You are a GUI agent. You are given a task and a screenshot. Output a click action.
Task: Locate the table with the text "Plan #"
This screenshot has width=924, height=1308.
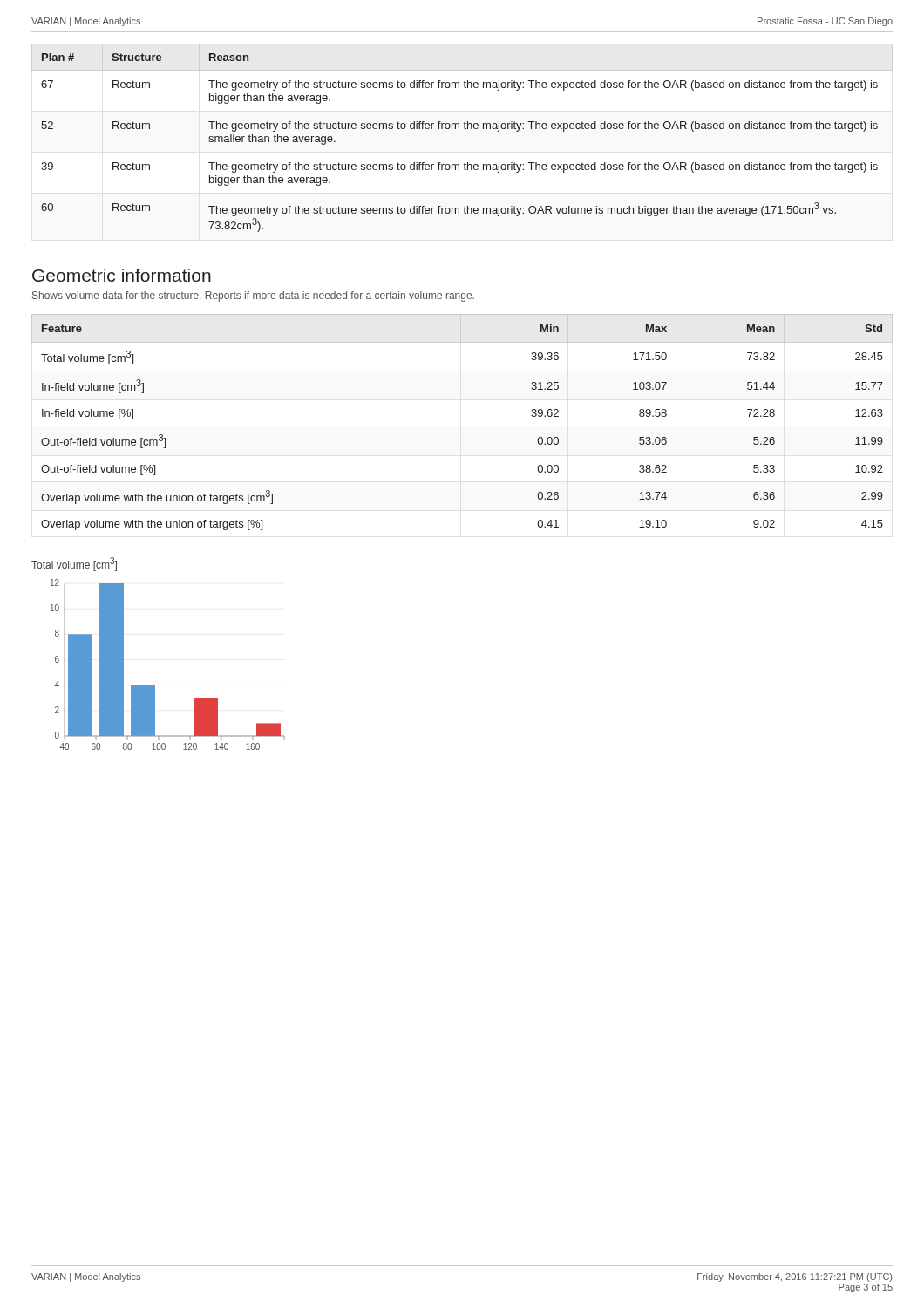click(x=462, y=142)
